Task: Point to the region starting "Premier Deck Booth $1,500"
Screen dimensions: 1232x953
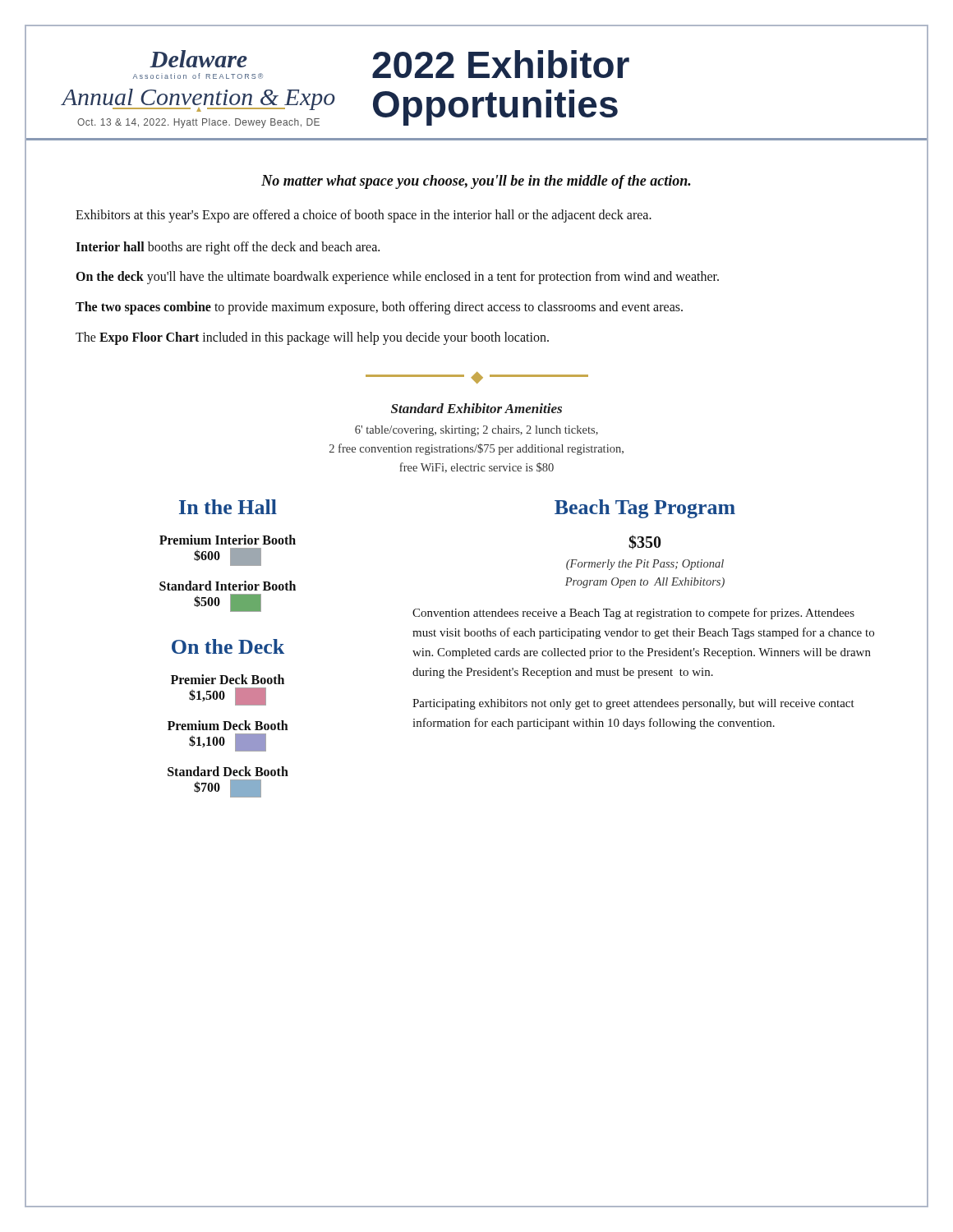Action: (228, 689)
